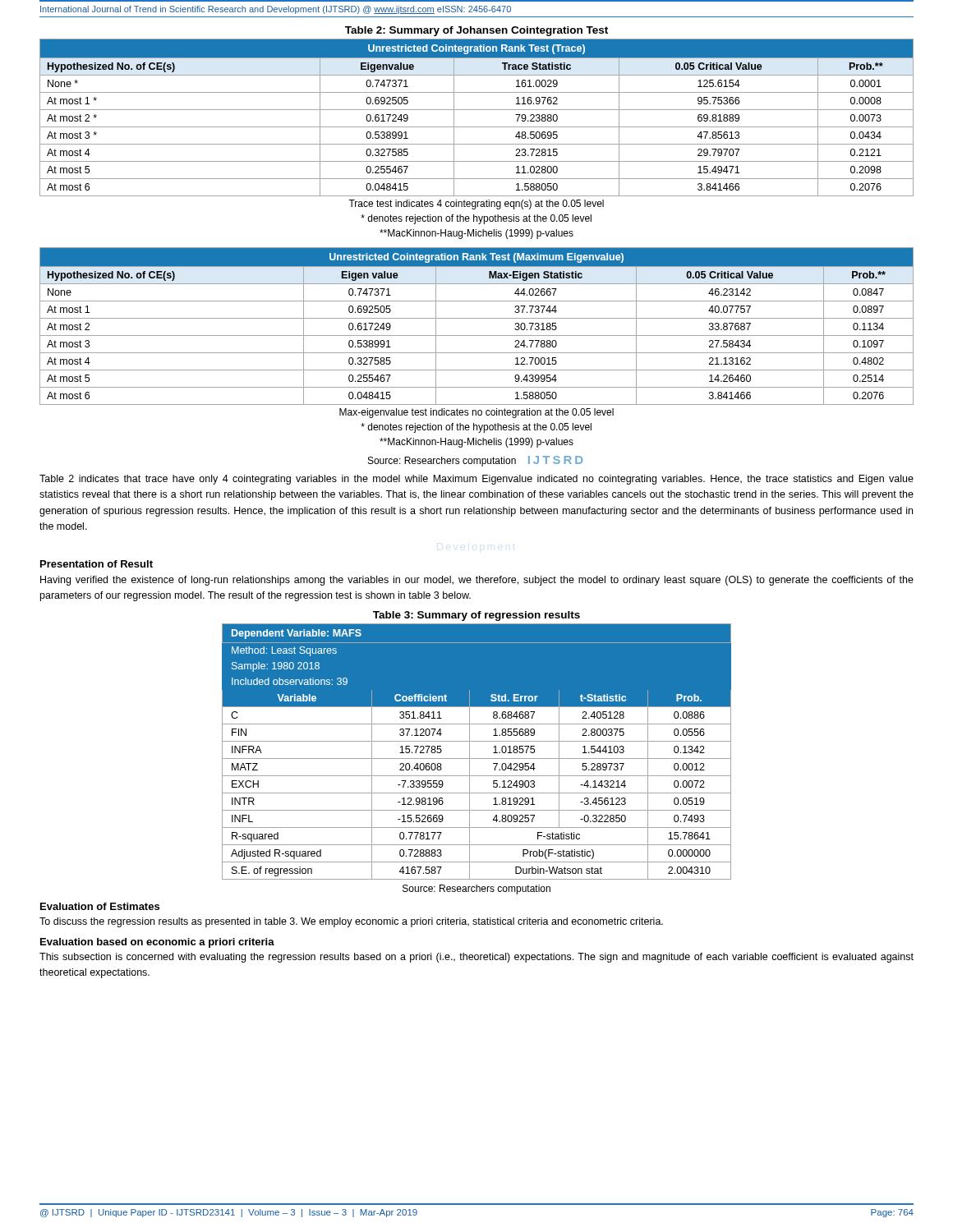Find the text block with the text "Table 2 indicates that"

coord(476,503)
